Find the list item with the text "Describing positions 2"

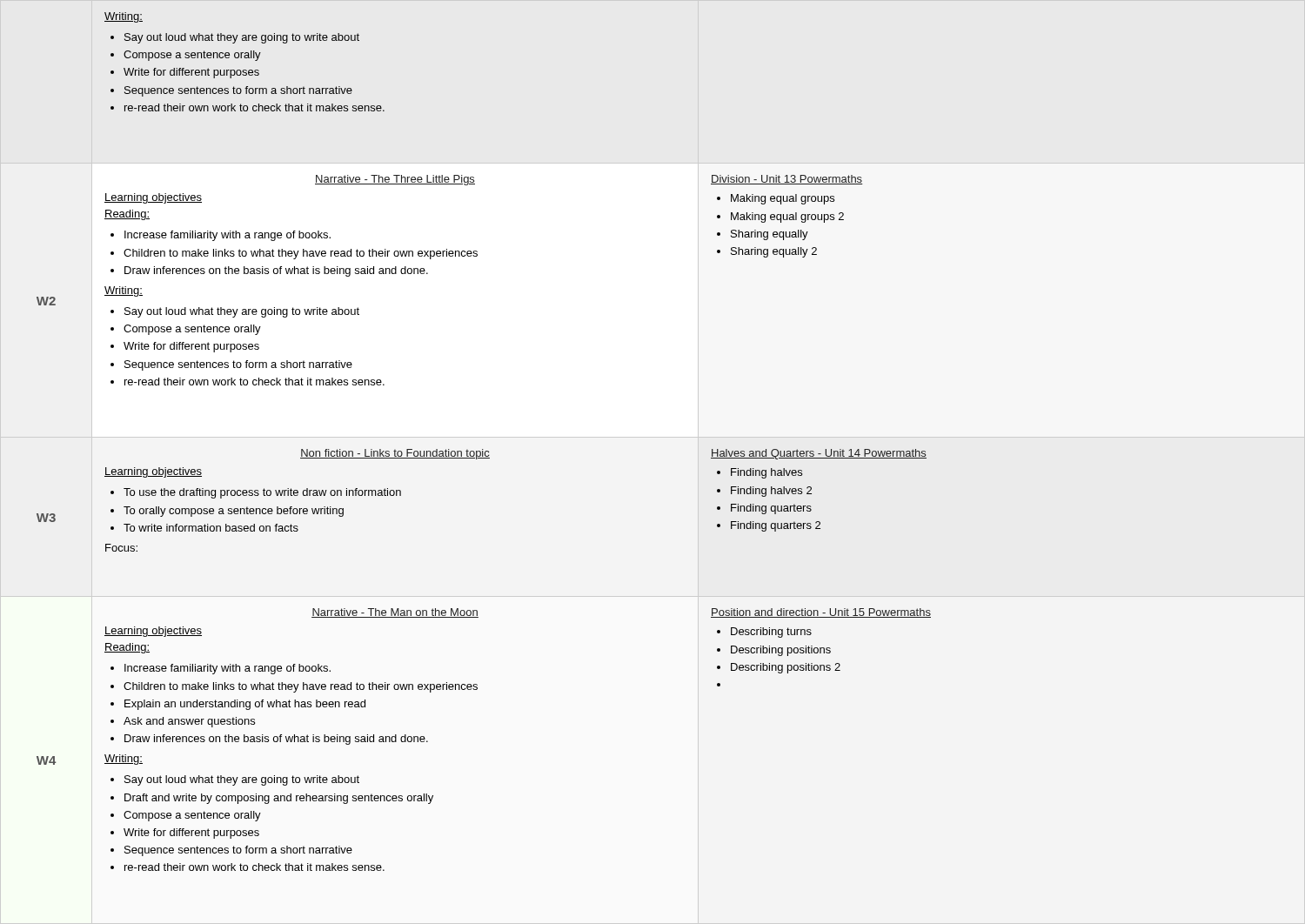pyautogui.click(x=785, y=667)
